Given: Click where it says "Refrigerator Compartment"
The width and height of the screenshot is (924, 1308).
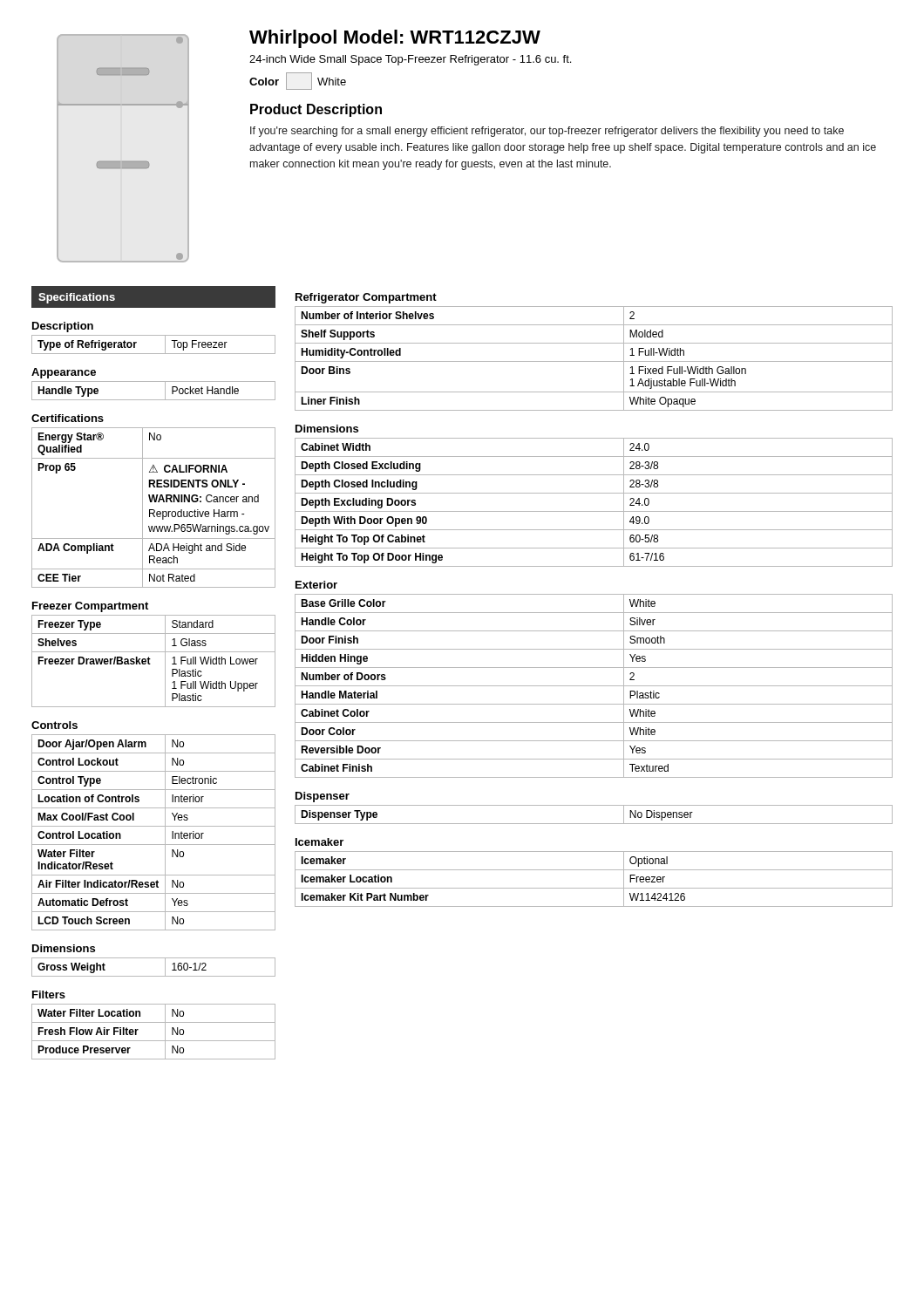Looking at the screenshot, I should pyautogui.click(x=365, y=297).
